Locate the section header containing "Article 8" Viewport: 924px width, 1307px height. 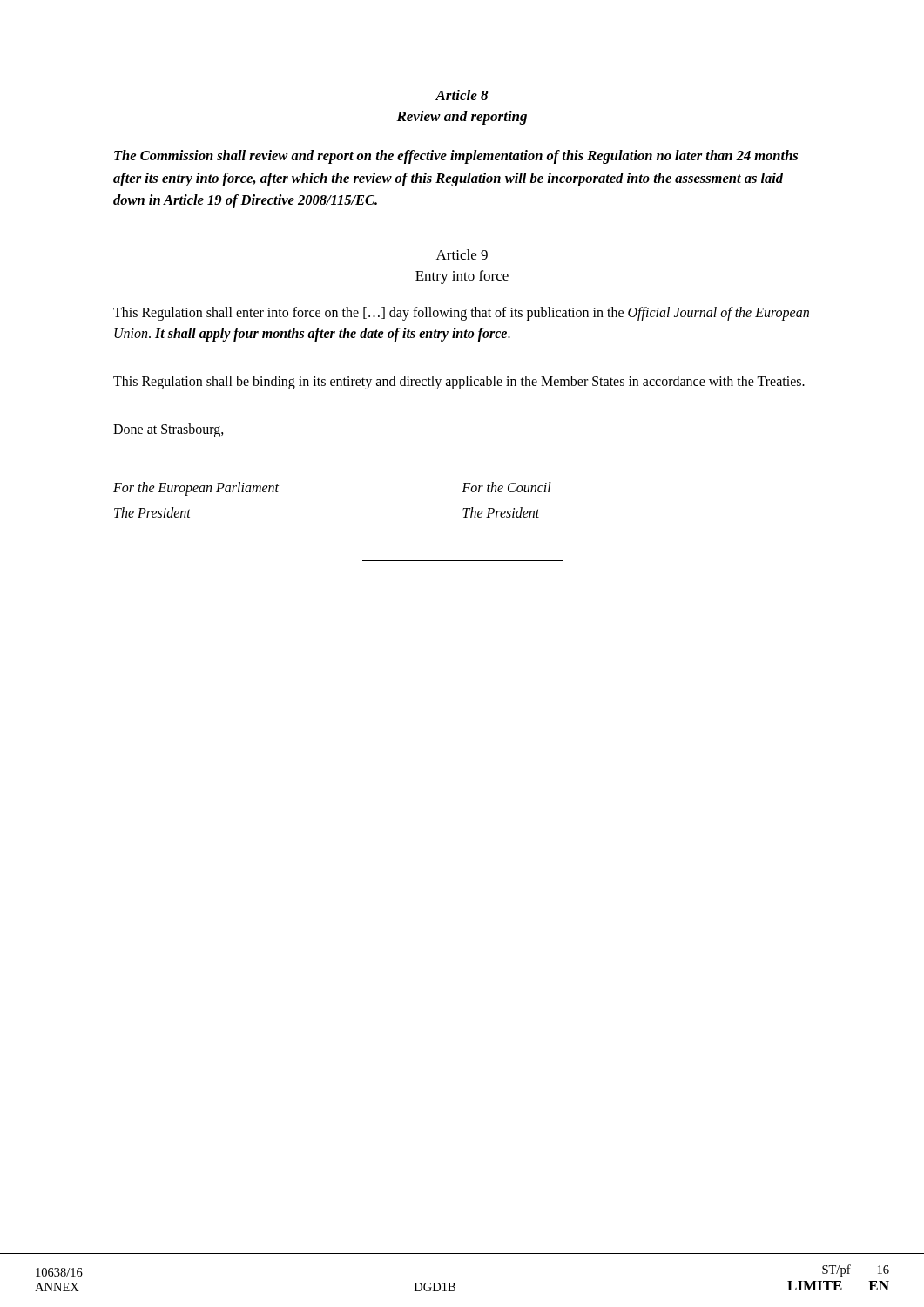click(462, 95)
